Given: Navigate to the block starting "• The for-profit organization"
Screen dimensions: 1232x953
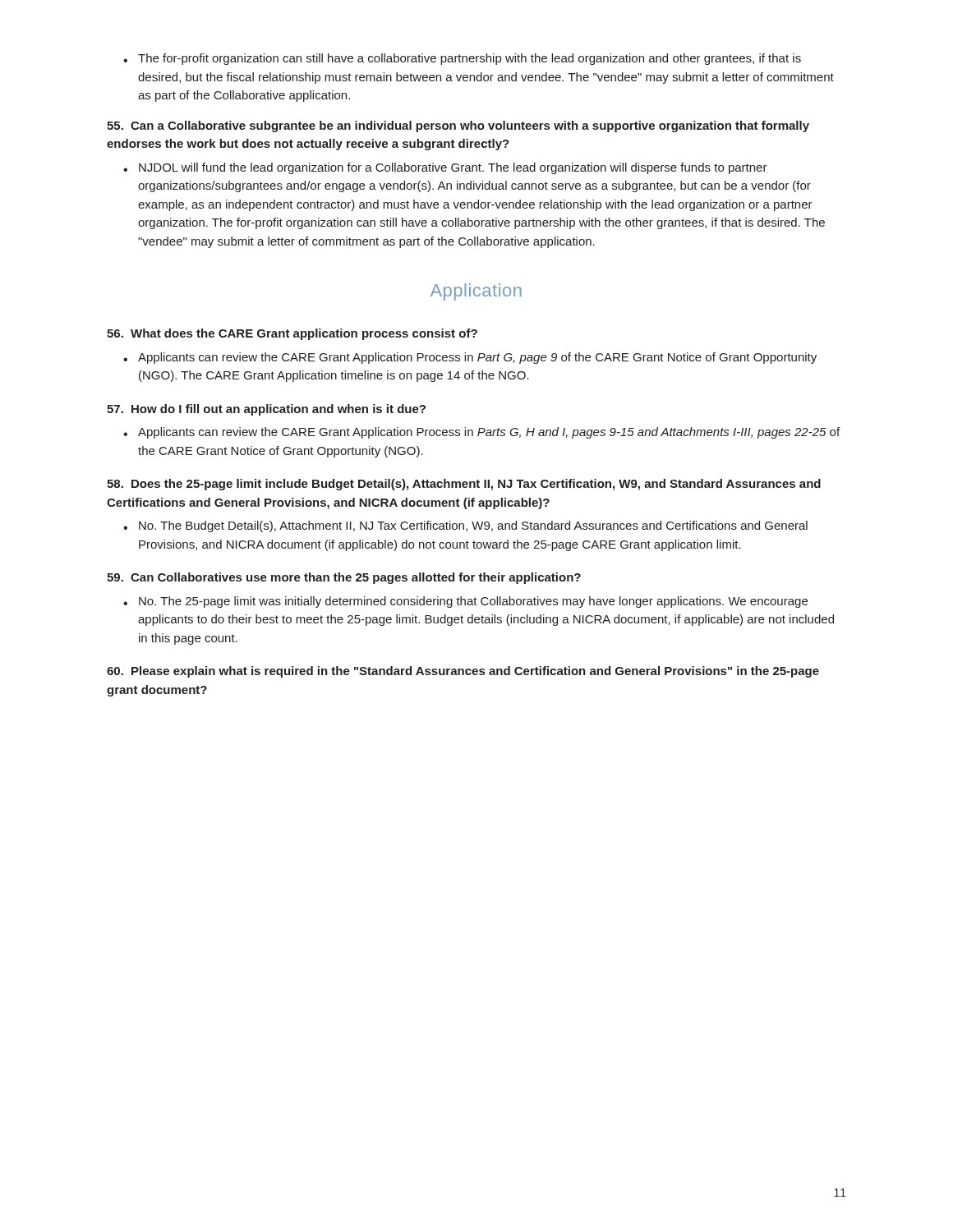Looking at the screenshot, I should [485, 77].
